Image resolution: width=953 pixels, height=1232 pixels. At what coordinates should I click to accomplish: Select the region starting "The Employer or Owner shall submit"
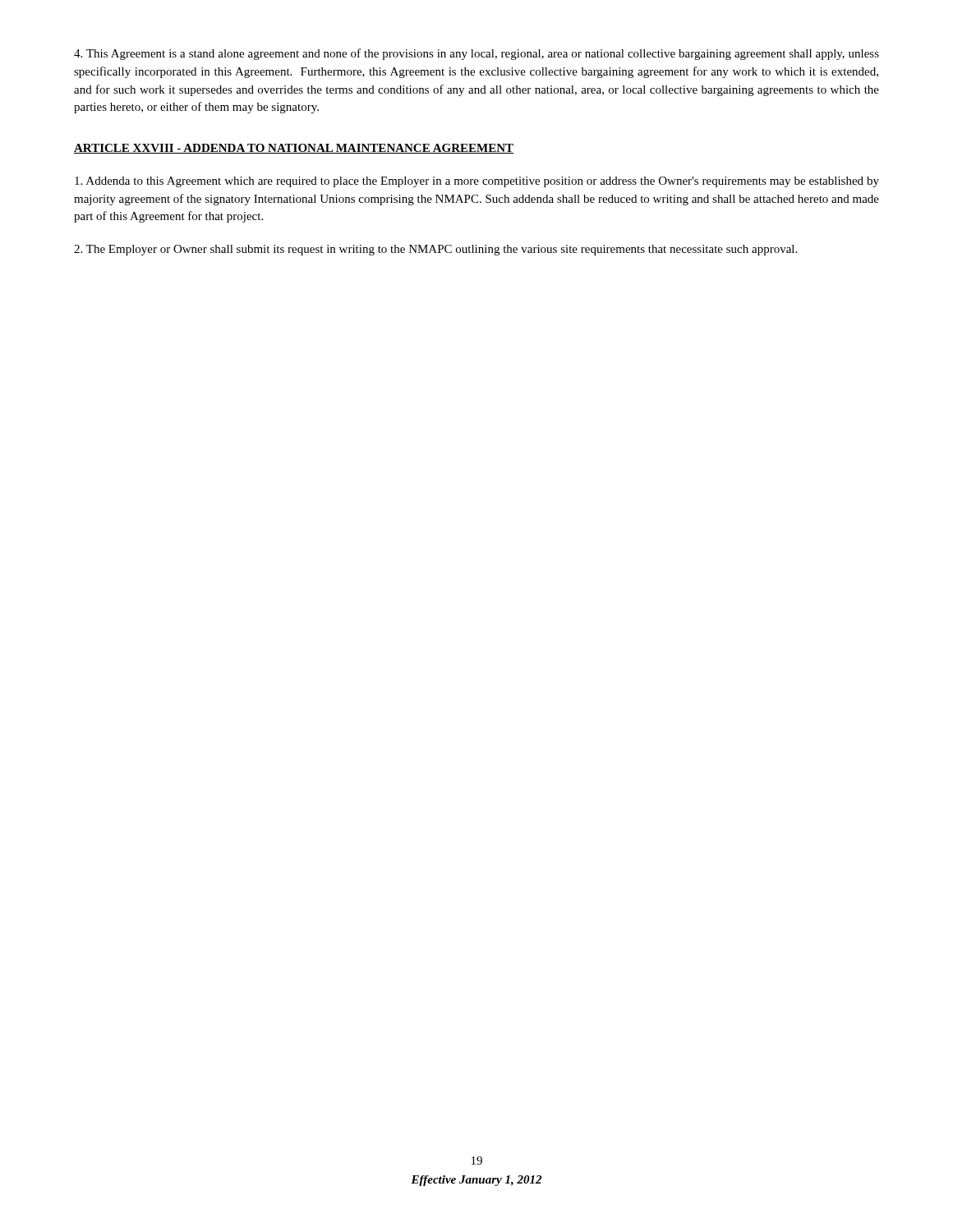point(436,249)
